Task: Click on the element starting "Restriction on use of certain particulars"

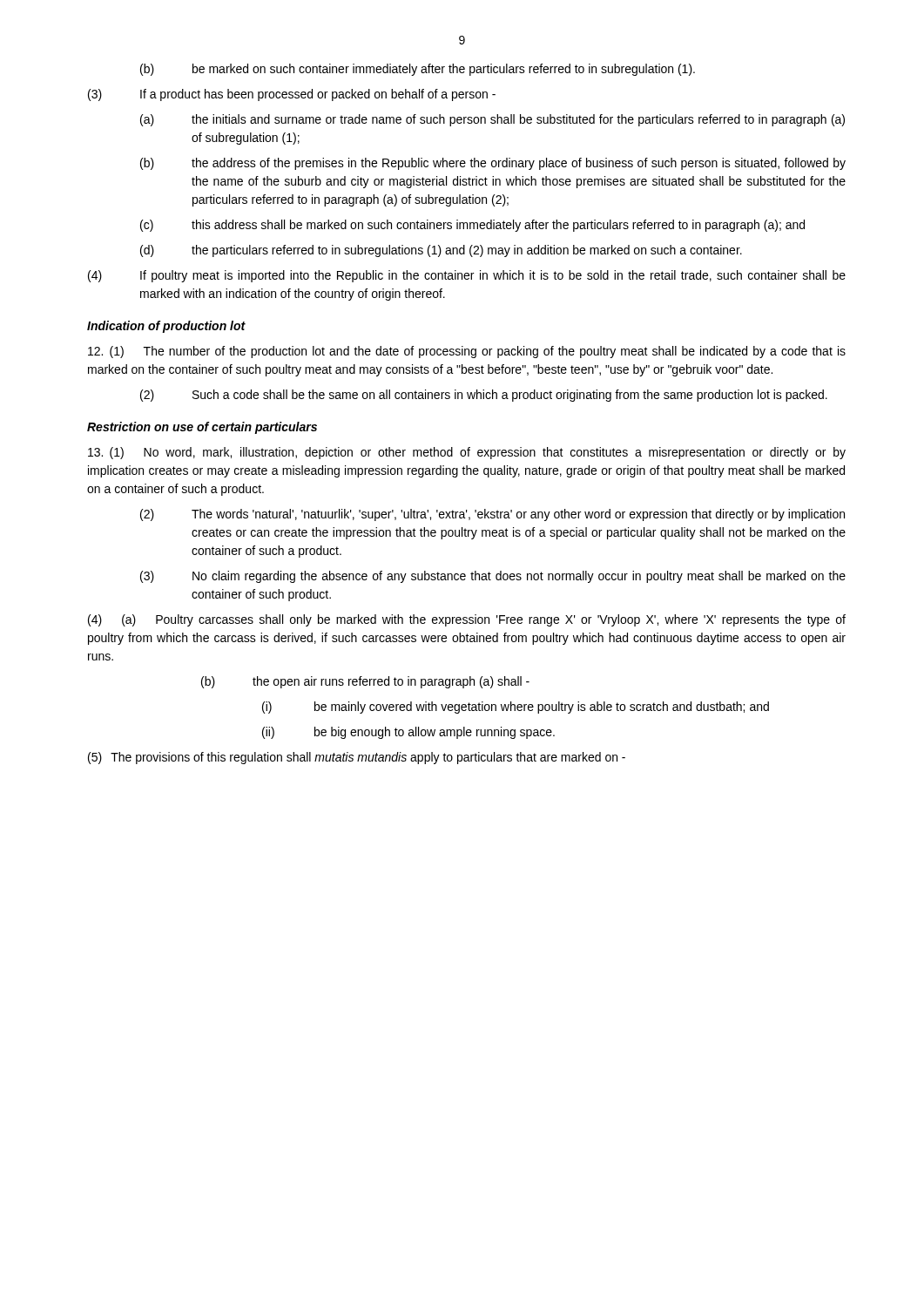Action: (x=202, y=427)
